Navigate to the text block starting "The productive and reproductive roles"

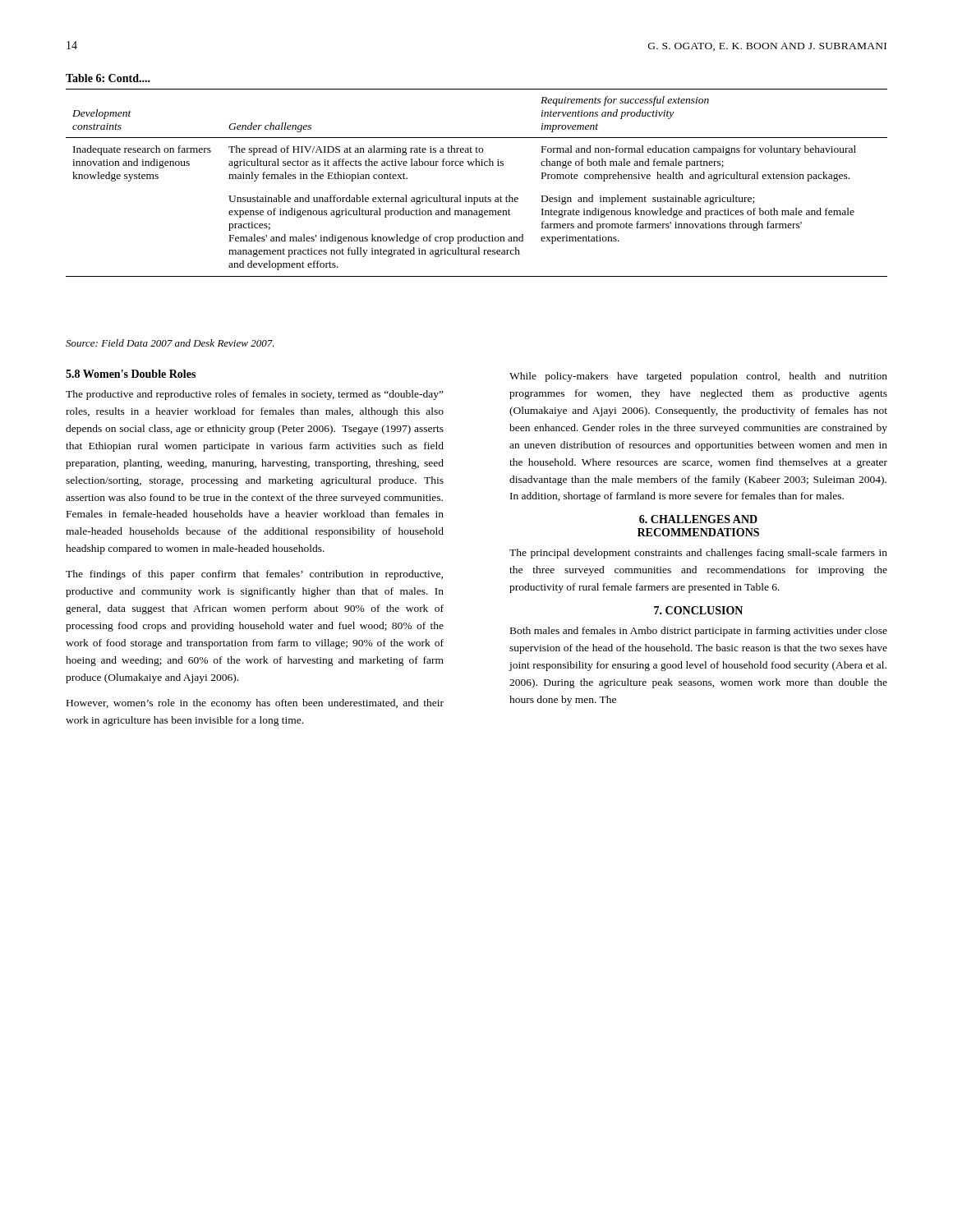(x=255, y=471)
